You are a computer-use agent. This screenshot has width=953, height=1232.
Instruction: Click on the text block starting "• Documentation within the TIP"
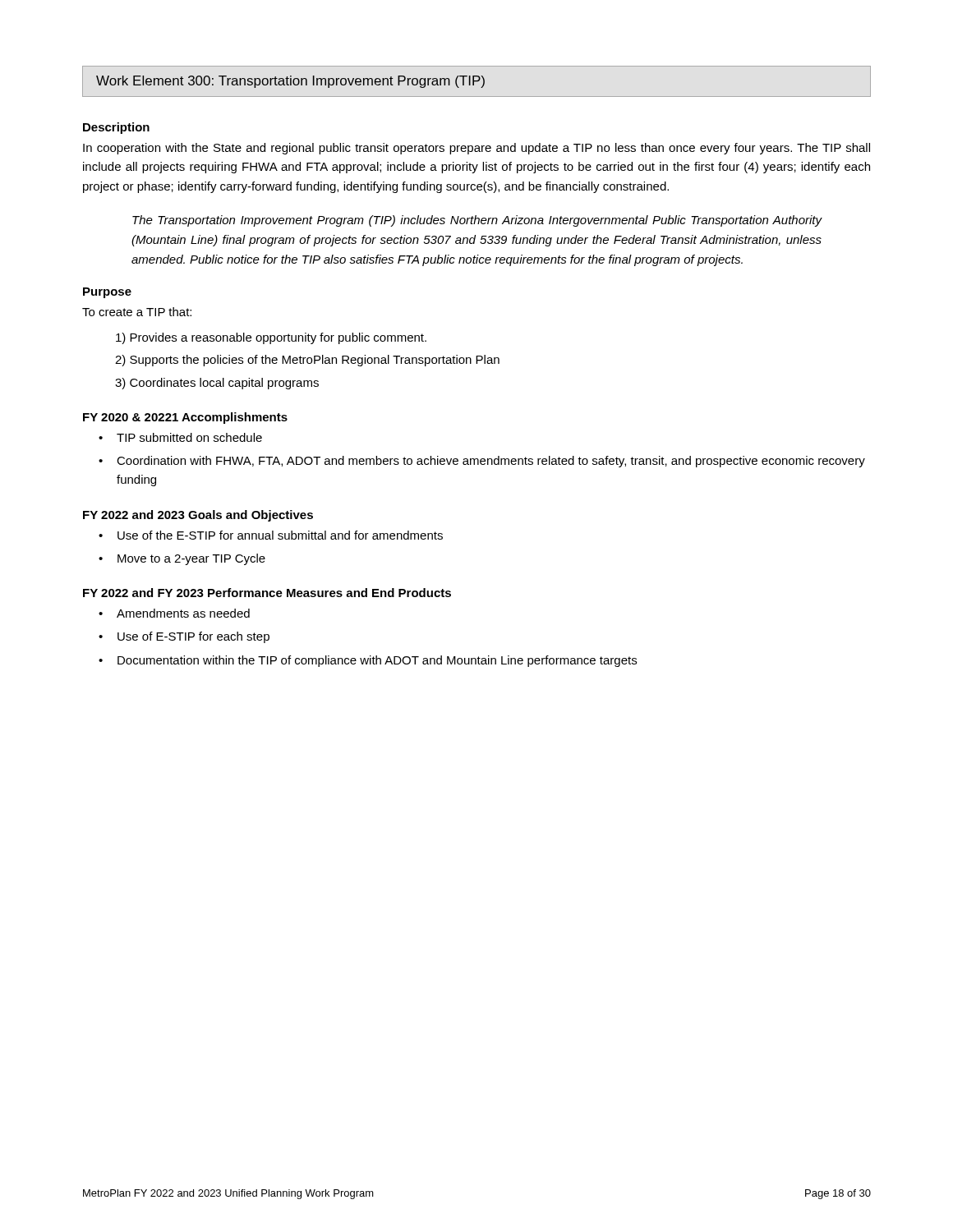coord(368,660)
